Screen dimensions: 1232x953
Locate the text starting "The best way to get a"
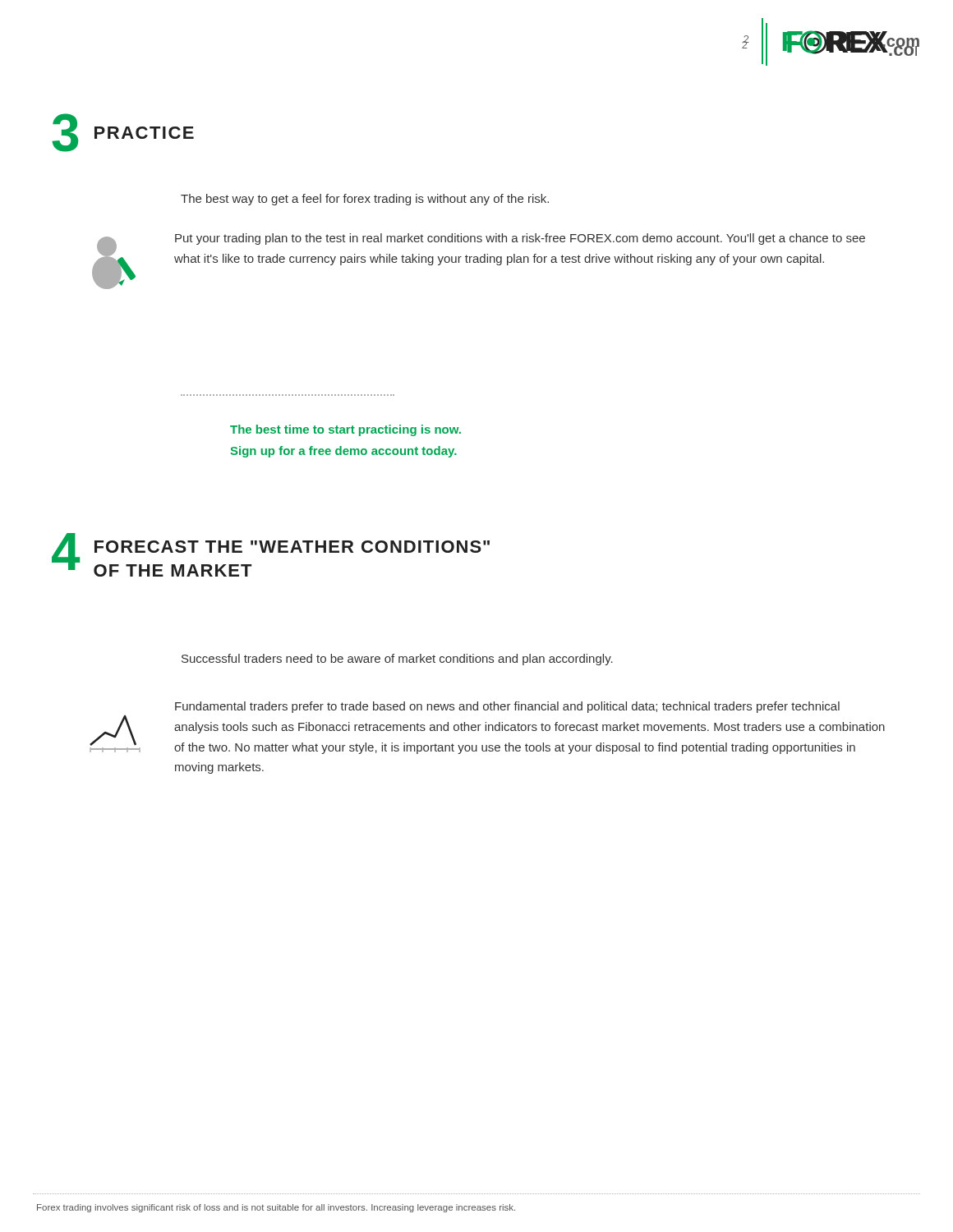[534, 199]
